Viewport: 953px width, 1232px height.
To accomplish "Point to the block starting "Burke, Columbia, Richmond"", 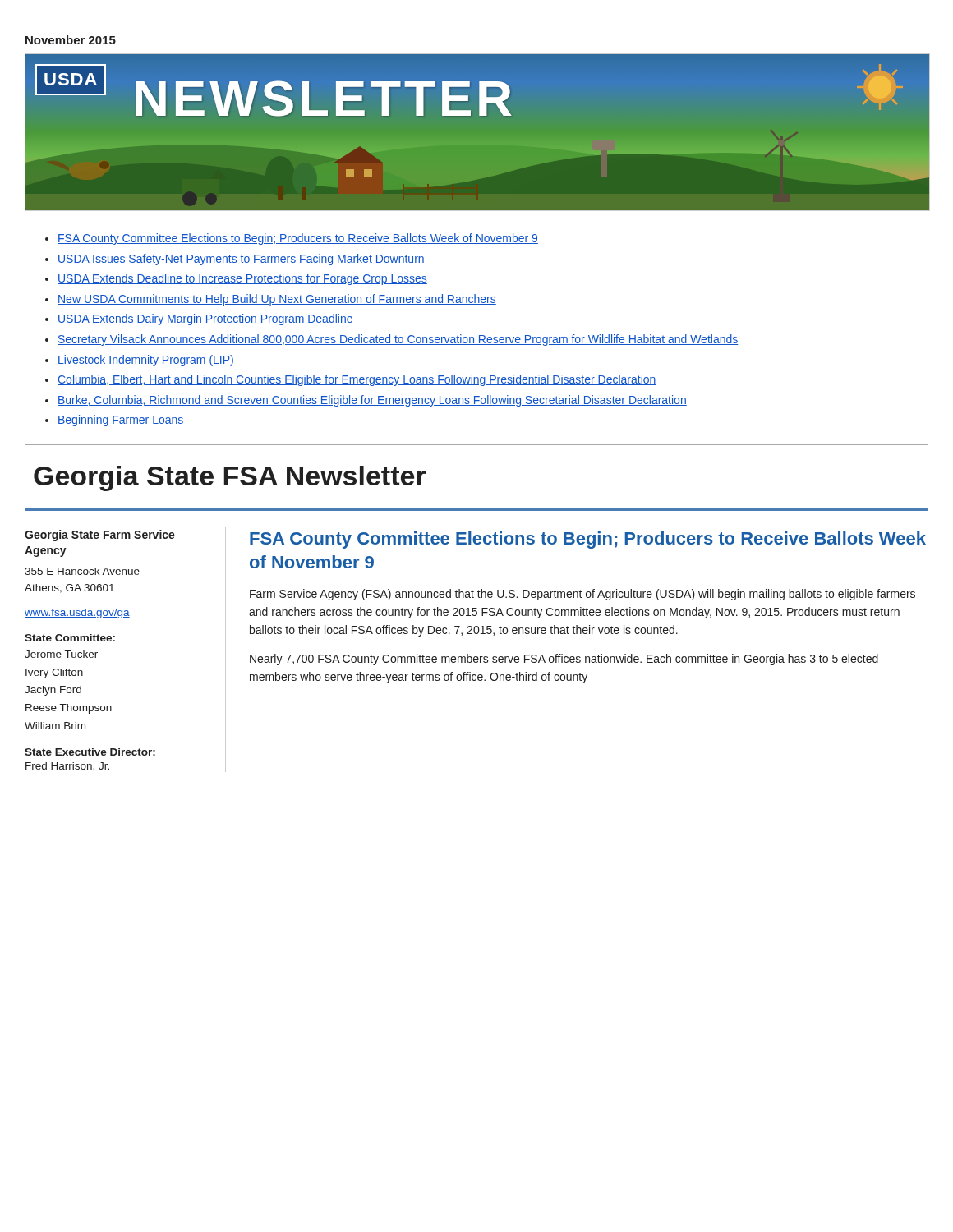I will click(x=372, y=400).
